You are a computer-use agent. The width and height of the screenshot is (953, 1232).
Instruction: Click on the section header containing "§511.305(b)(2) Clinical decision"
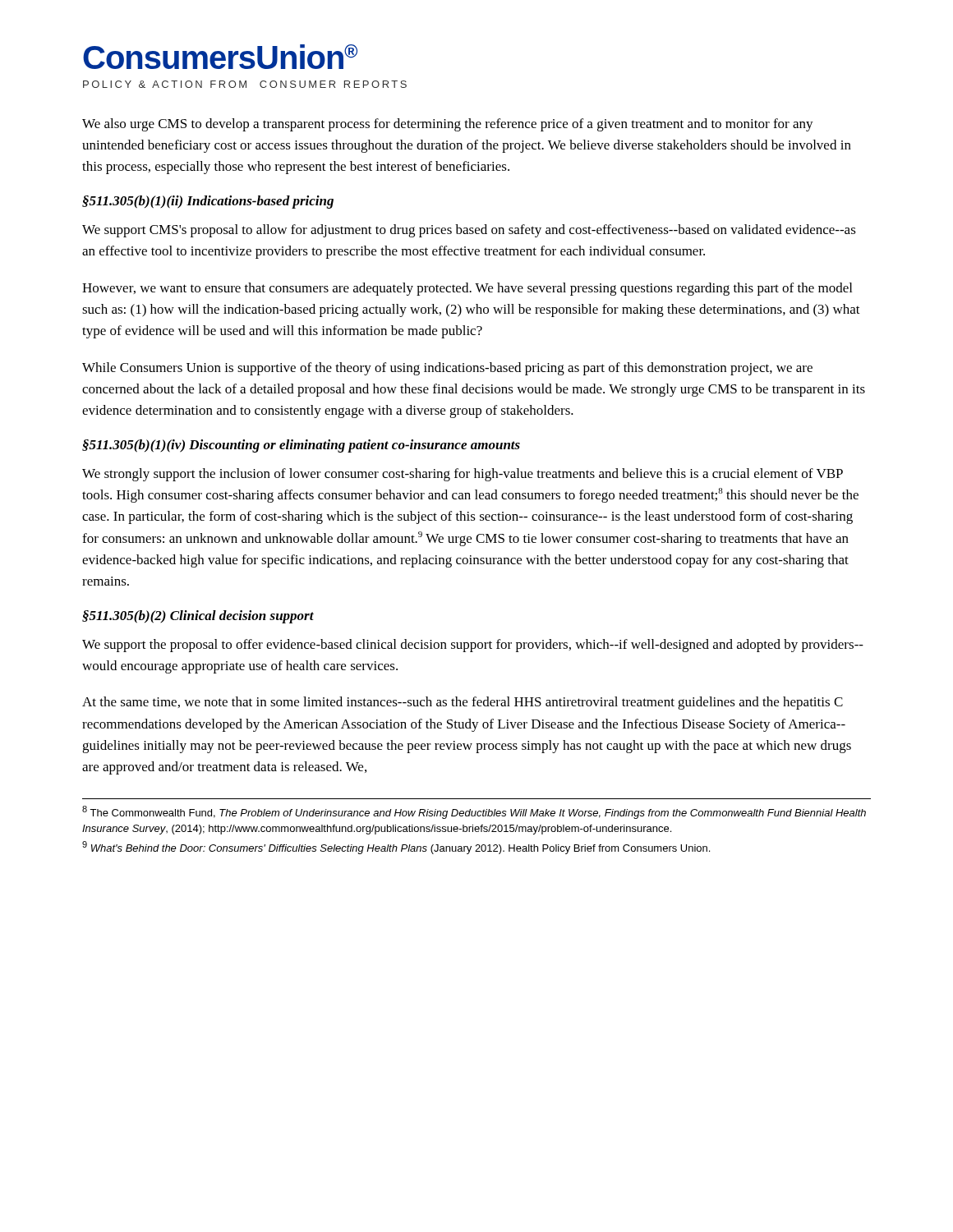198,615
